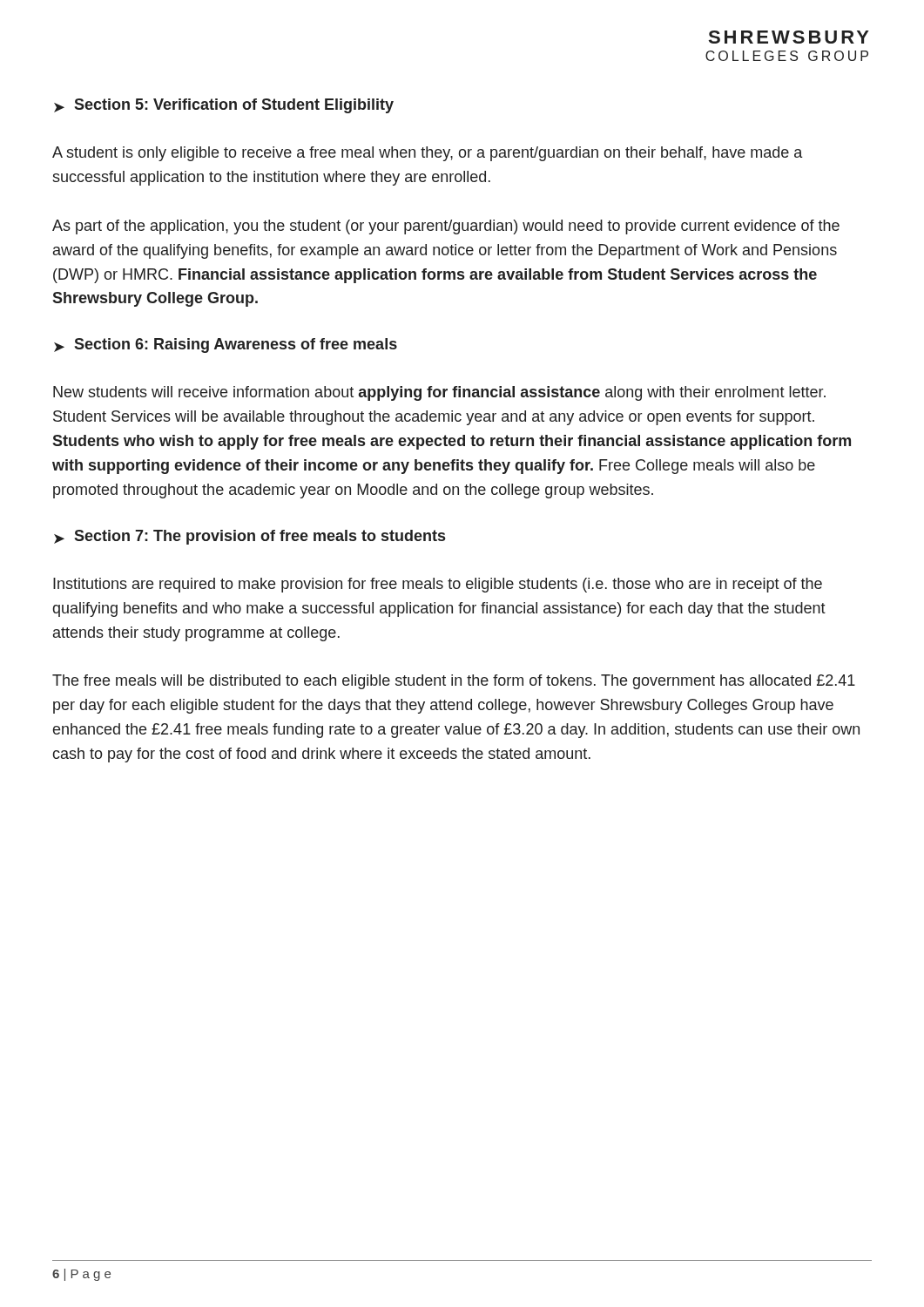Select the block starting "As part of"
The image size is (924, 1307).
(446, 262)
